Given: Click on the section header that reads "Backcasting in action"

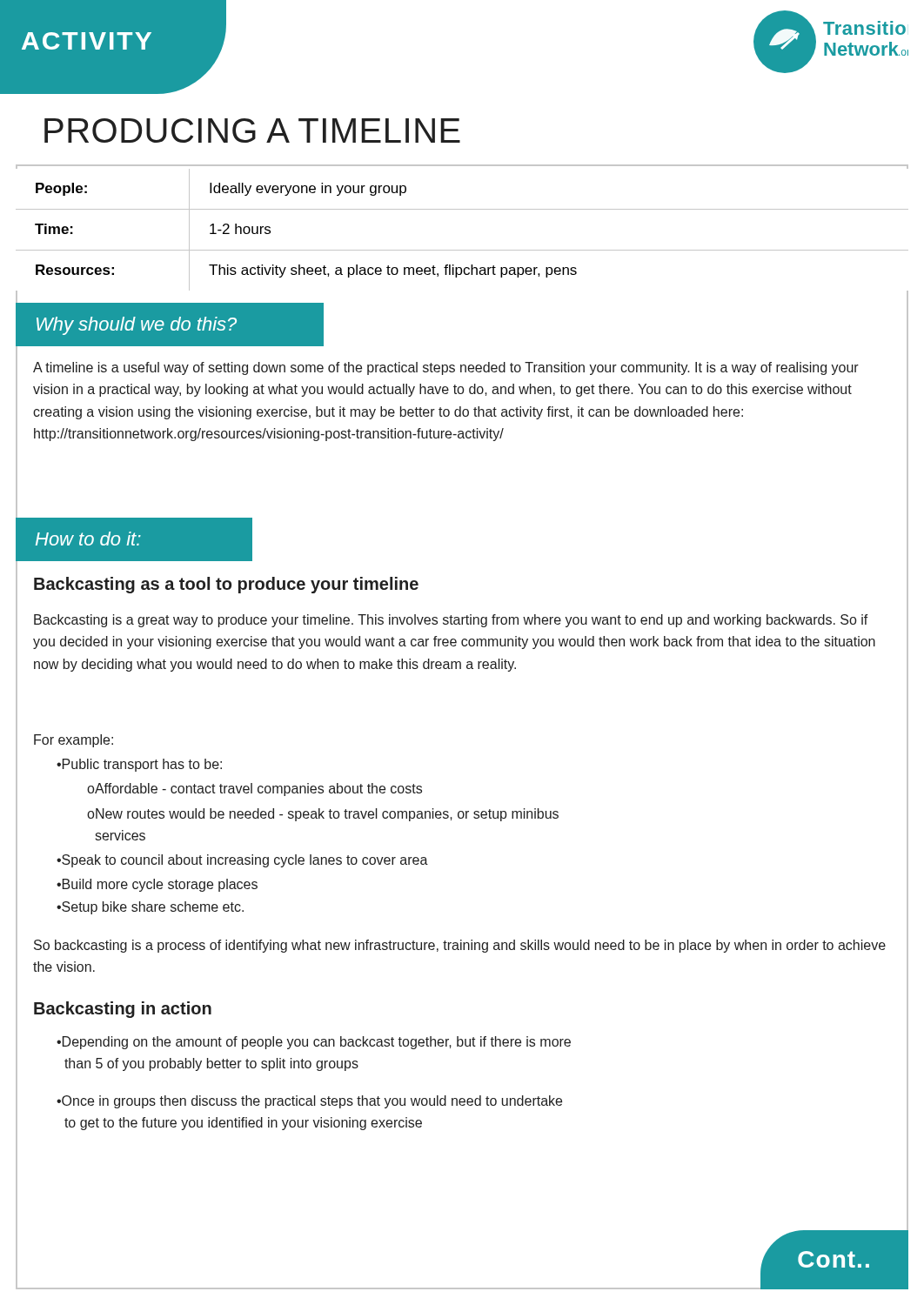Looking at the screenshot, I should [x=123, y=1008].
